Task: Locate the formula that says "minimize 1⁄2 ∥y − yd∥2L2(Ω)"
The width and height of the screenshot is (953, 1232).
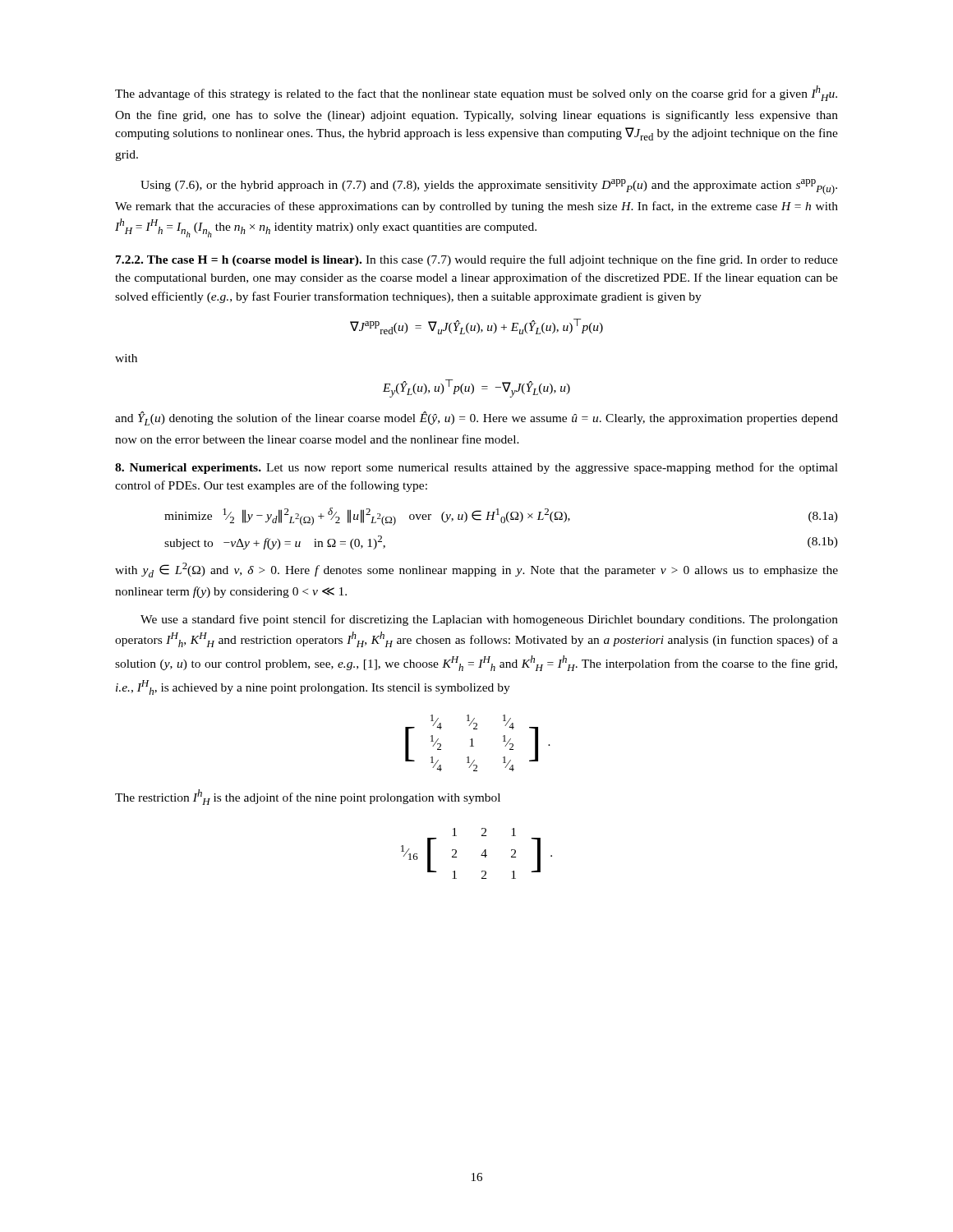Action: 501,516
